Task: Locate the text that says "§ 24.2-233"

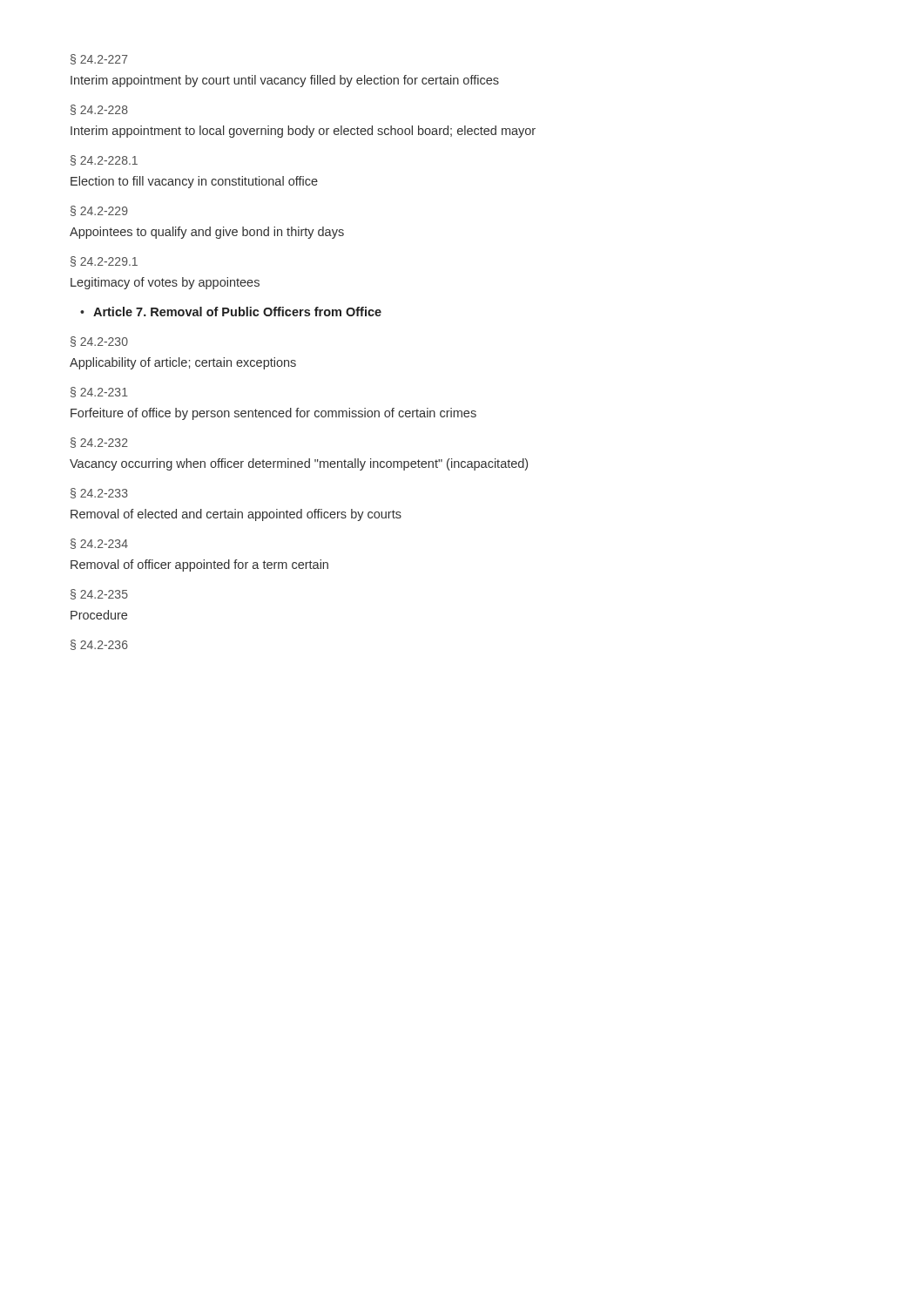Action: pos(99,493)
